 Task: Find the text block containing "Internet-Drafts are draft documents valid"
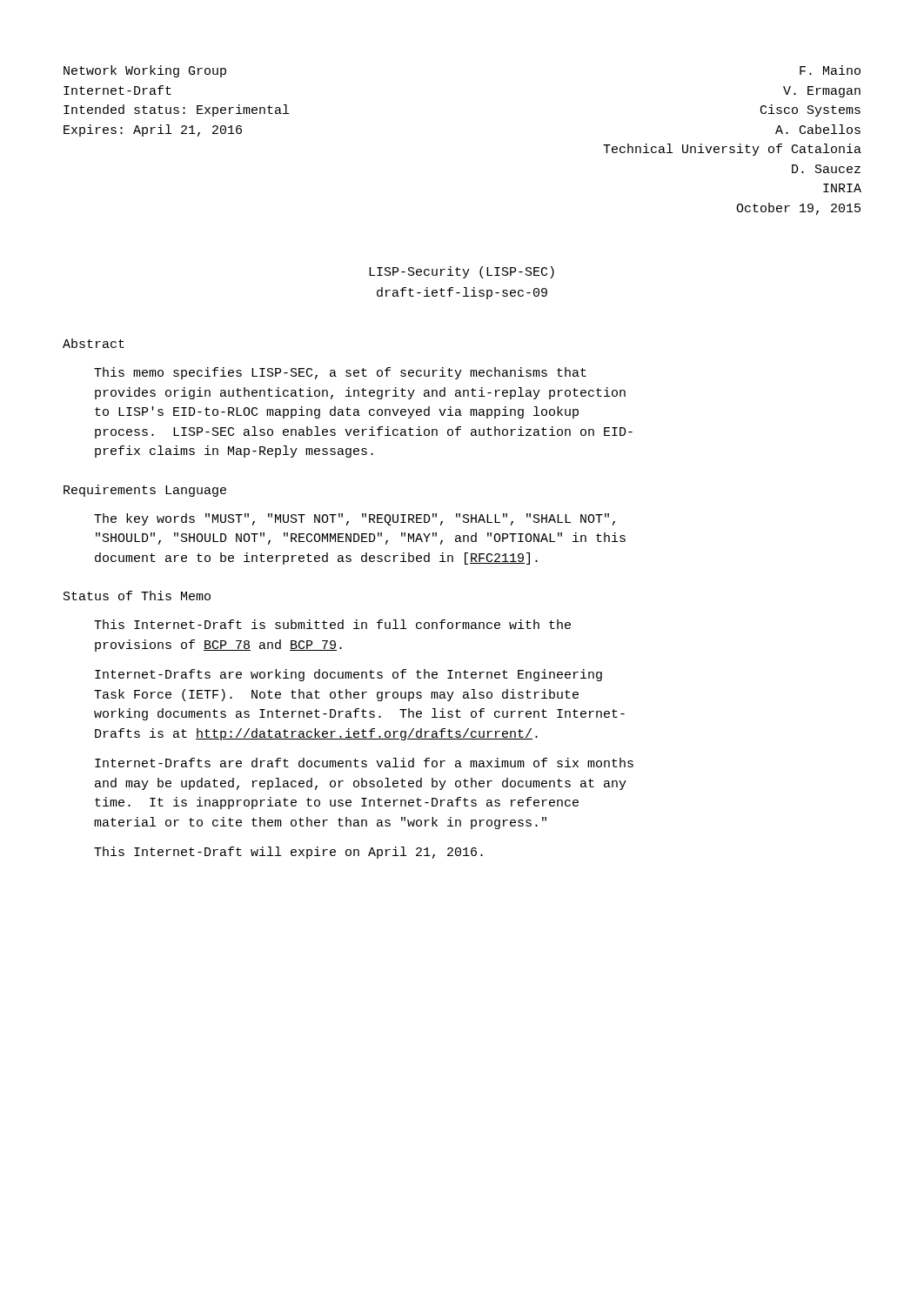click(364, 794)
